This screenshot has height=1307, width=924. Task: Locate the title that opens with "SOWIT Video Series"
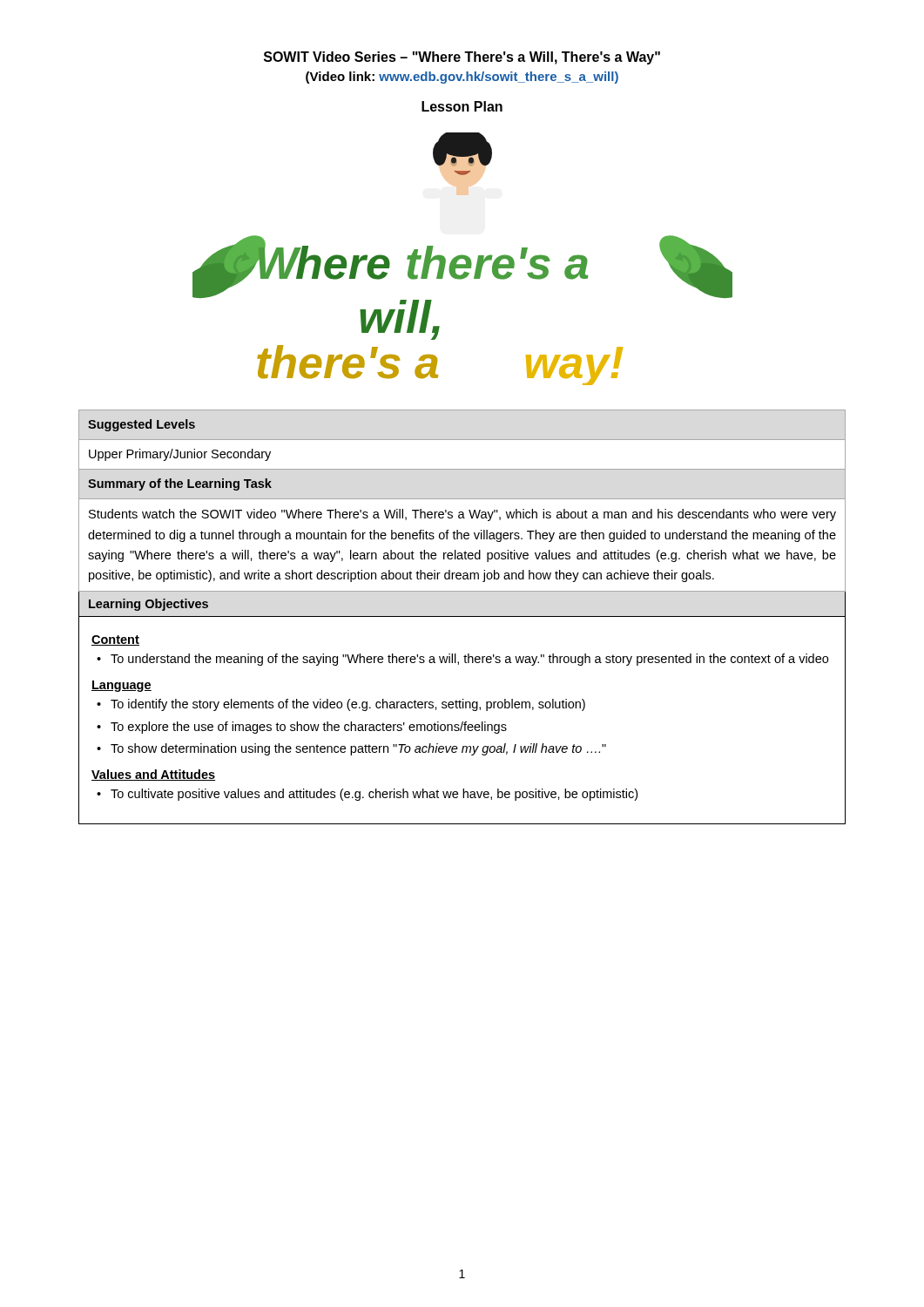click(462, 66)
